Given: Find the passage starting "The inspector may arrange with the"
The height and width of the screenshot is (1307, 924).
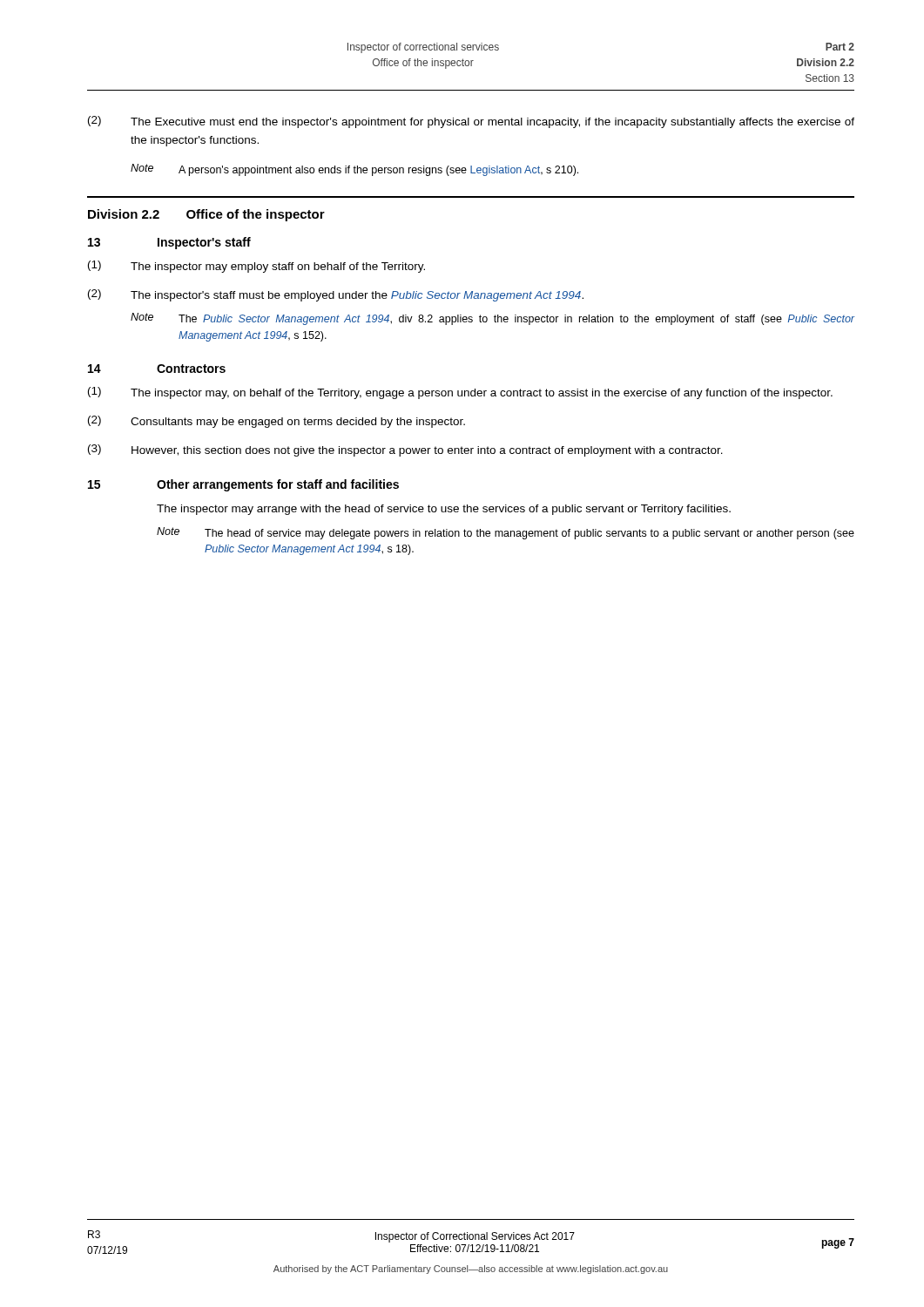Looking at the screenshot, I should (471, 509).
